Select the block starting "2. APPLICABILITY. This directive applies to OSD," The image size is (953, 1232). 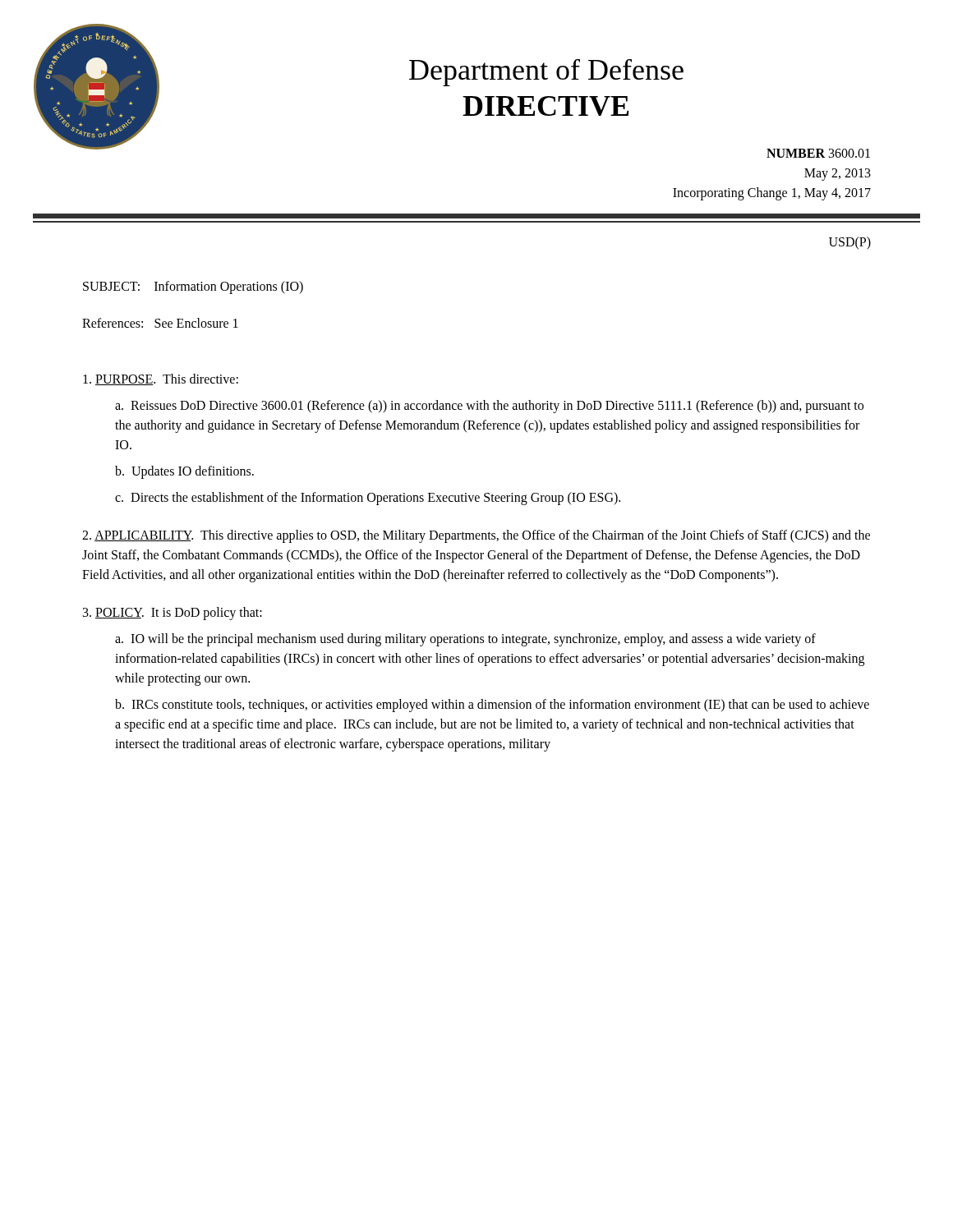click(476, 555)
